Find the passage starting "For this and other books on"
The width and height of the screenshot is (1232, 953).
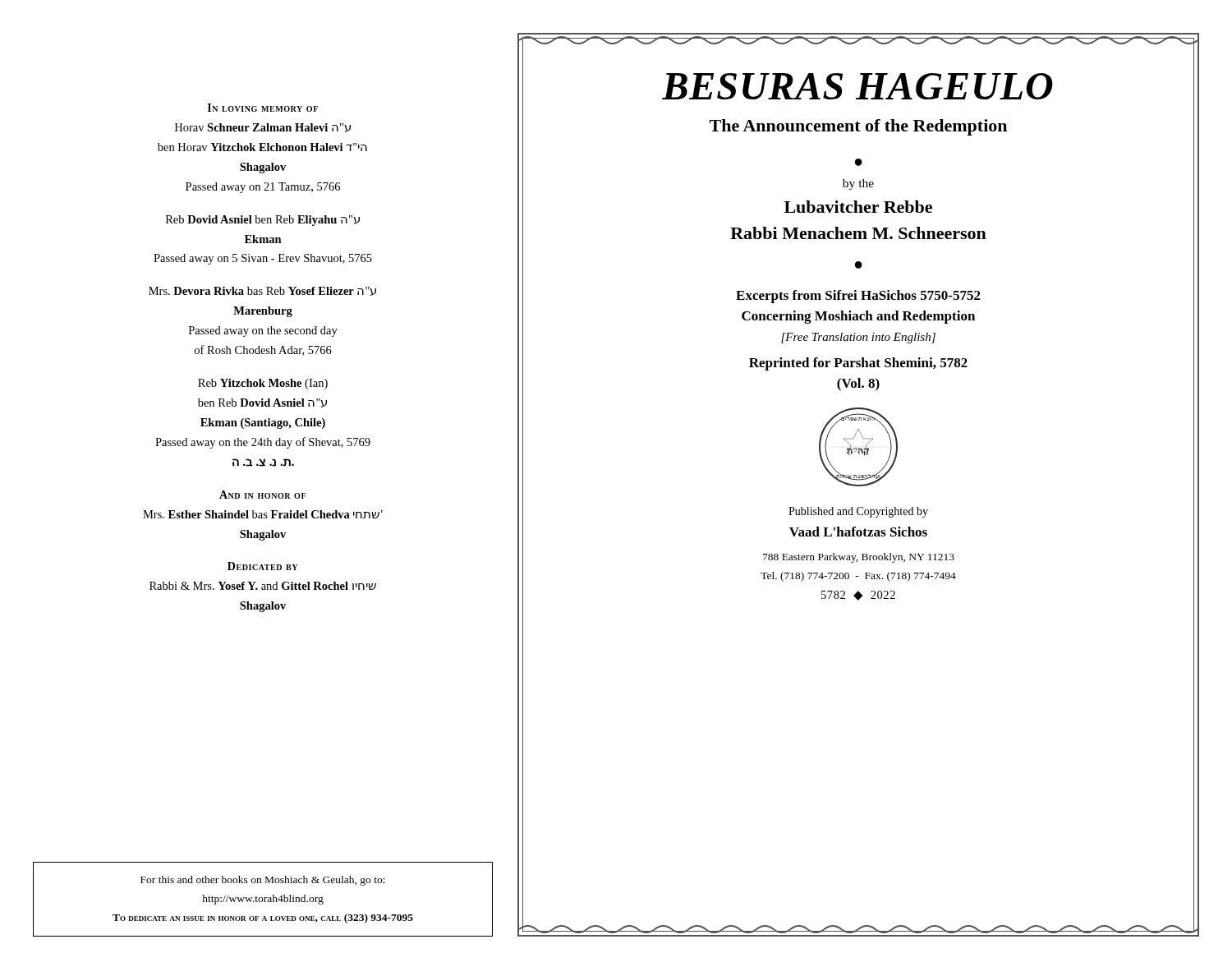(x=263, y=899)
